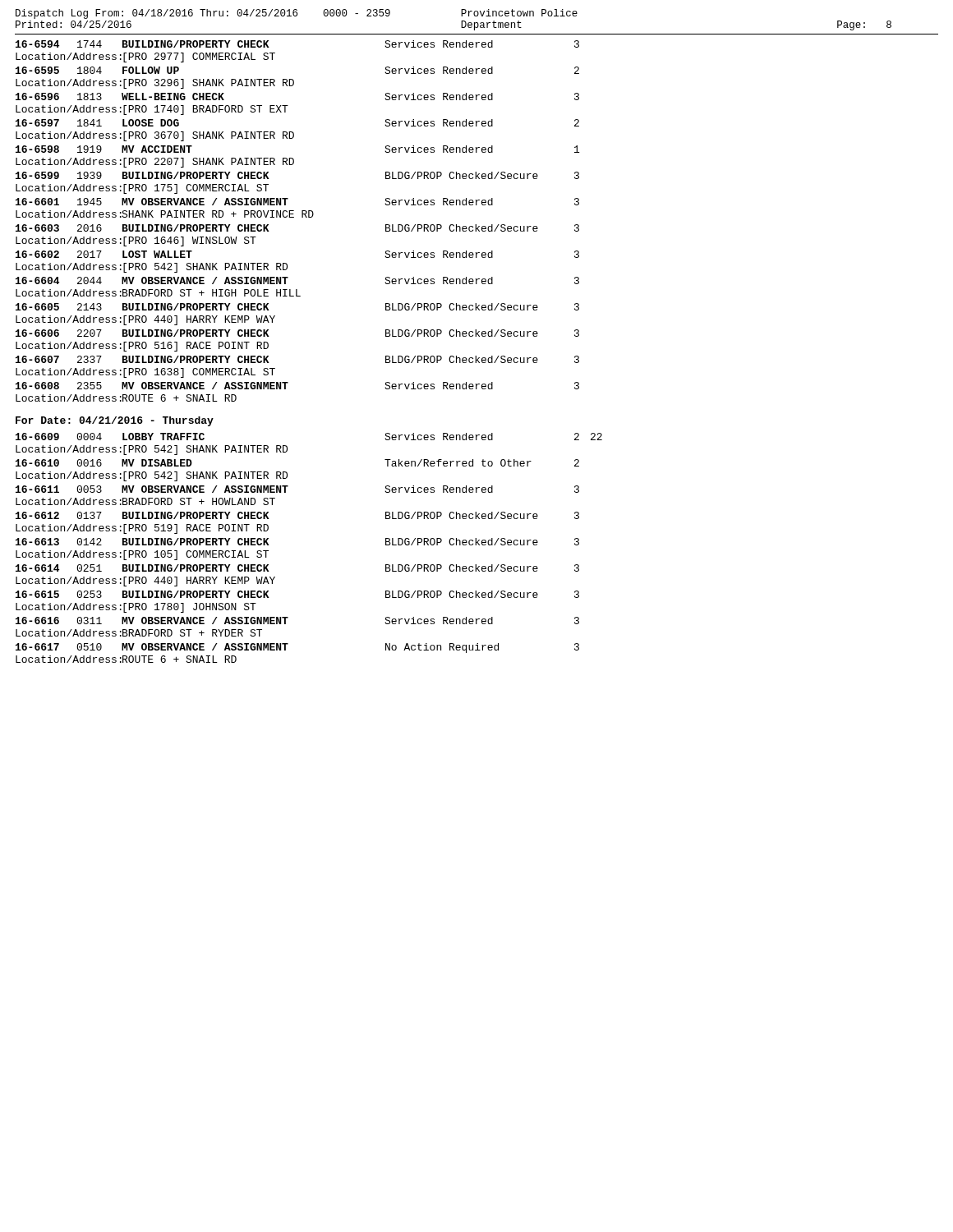This screenshot has width=953, height=1232.
Task: Click on the passage starting "16-6607 2337 BUILDING/PROPERTY CHECK BLDG/PROP Checked/Secure 3 Location/Address:"
Action: [476, 366]
